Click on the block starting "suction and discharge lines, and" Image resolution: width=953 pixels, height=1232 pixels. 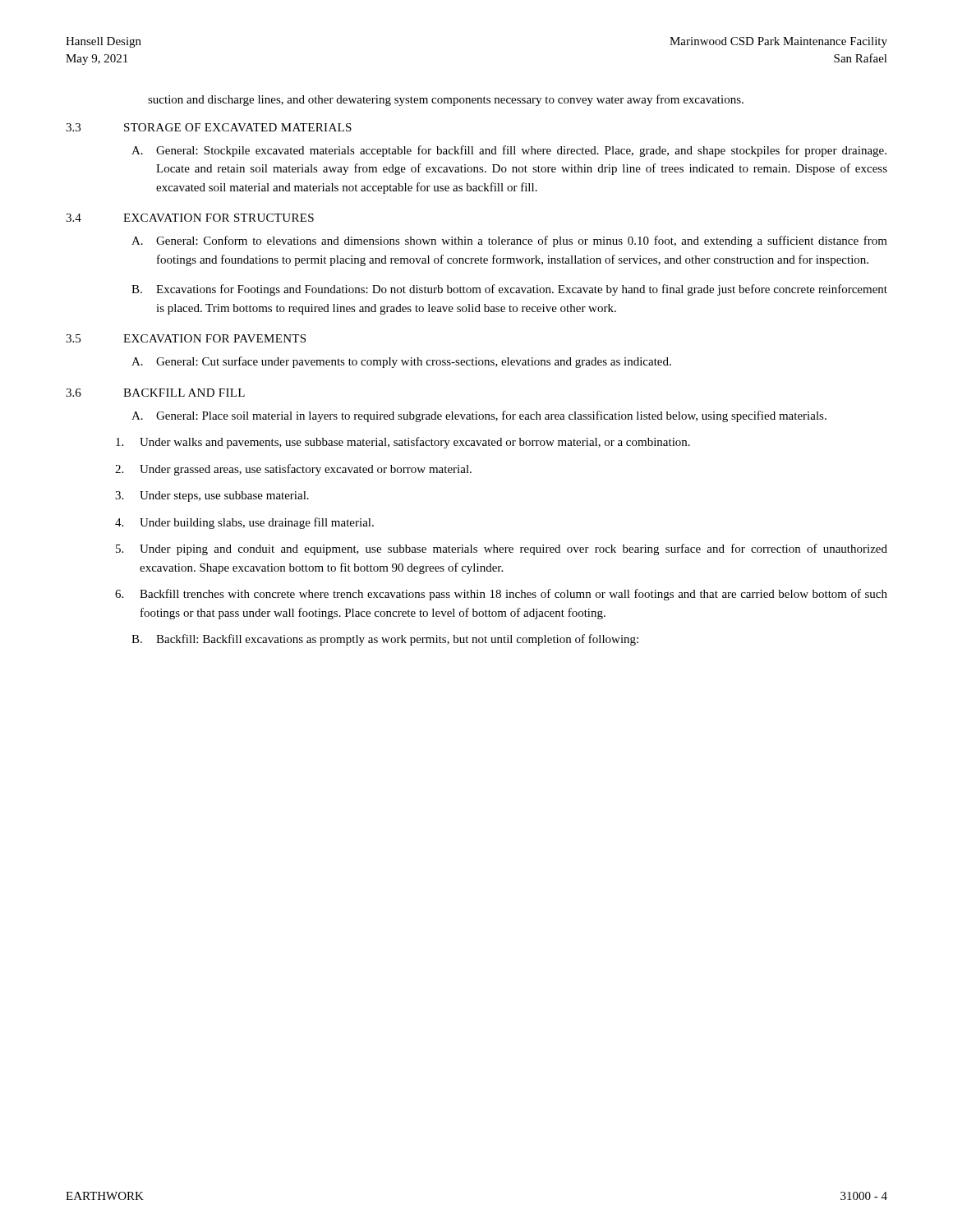446,99
